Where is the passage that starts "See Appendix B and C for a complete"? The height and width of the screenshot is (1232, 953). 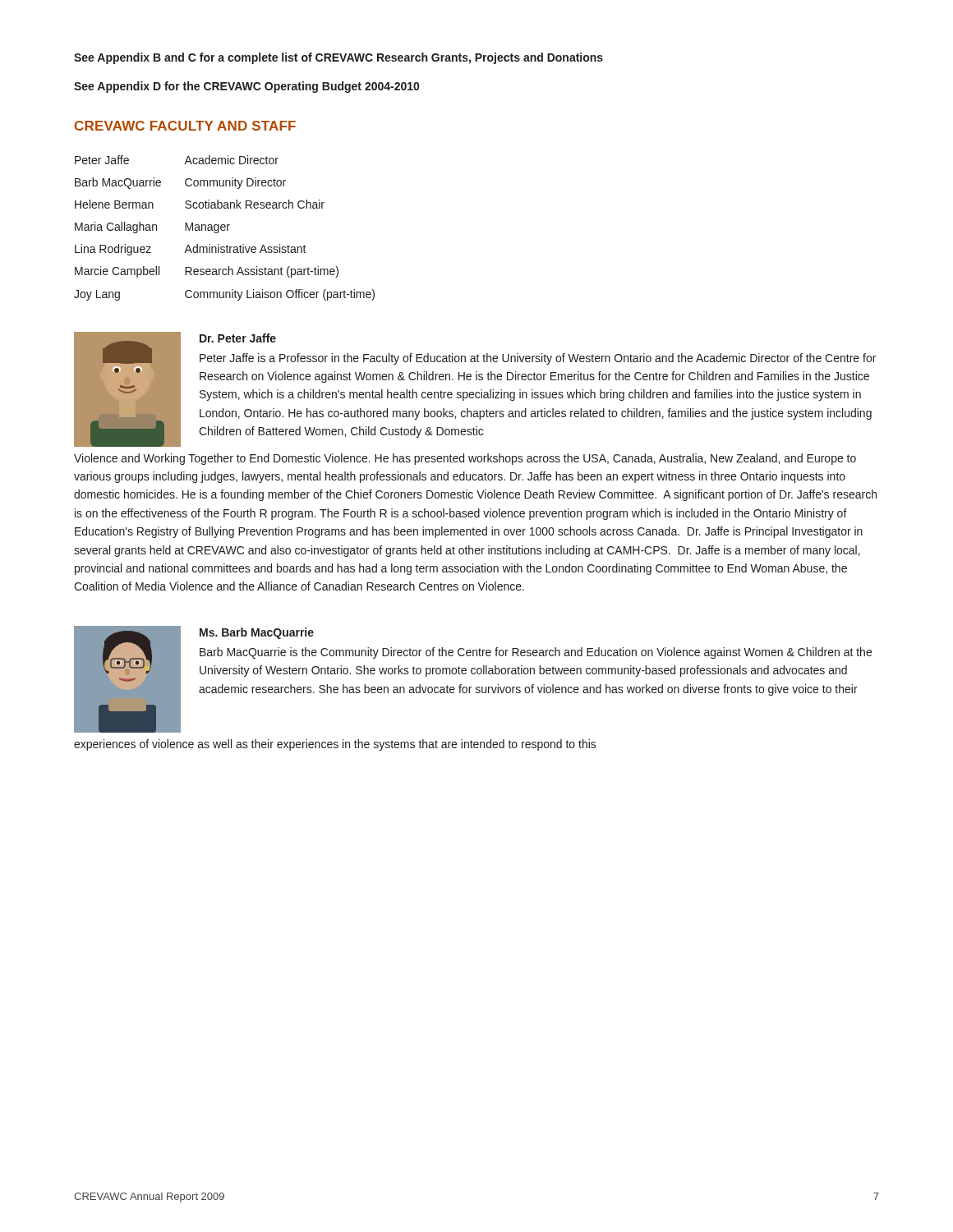tap(339, 57)
